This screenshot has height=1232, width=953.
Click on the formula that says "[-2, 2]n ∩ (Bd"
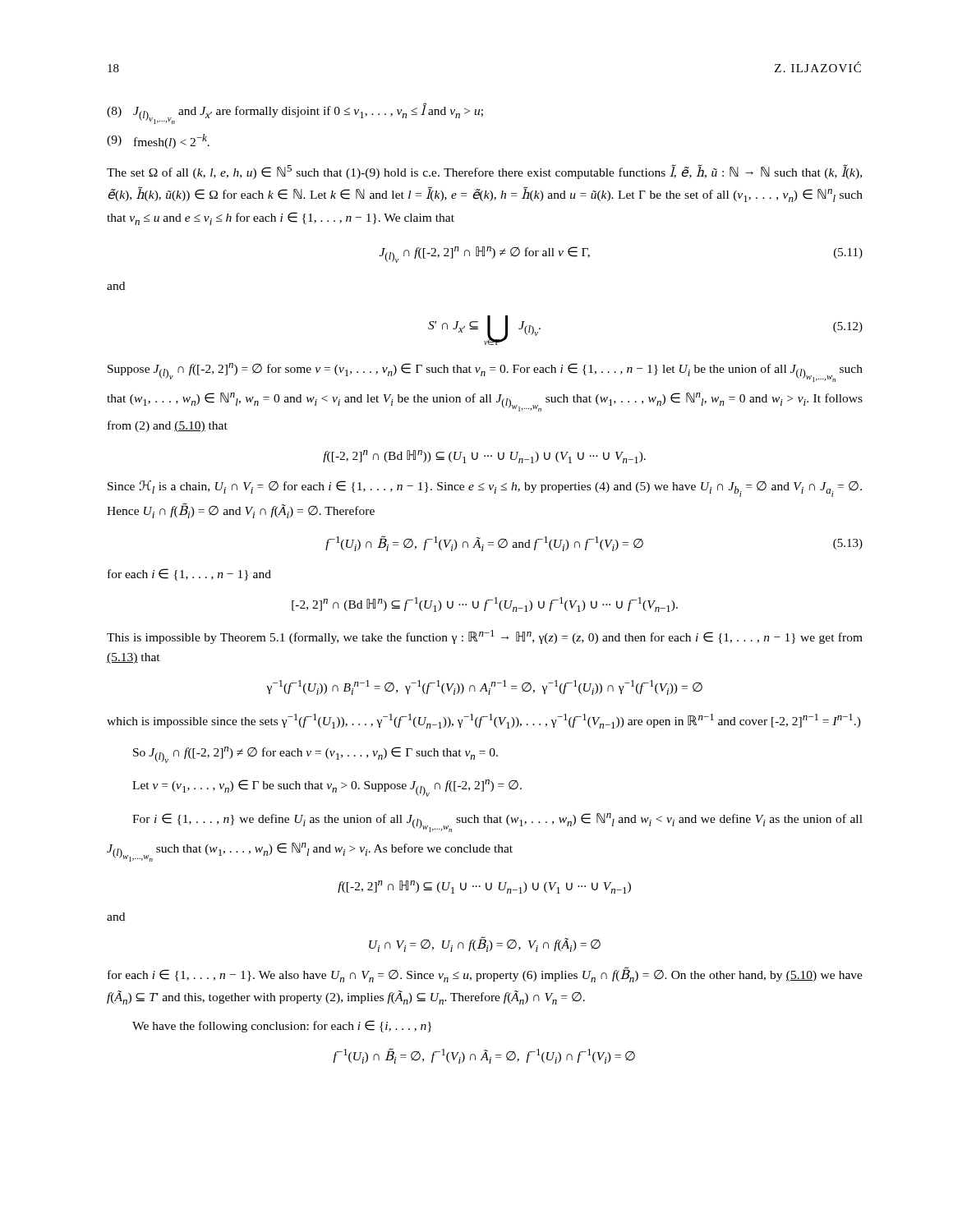click(x=485, y=605)
